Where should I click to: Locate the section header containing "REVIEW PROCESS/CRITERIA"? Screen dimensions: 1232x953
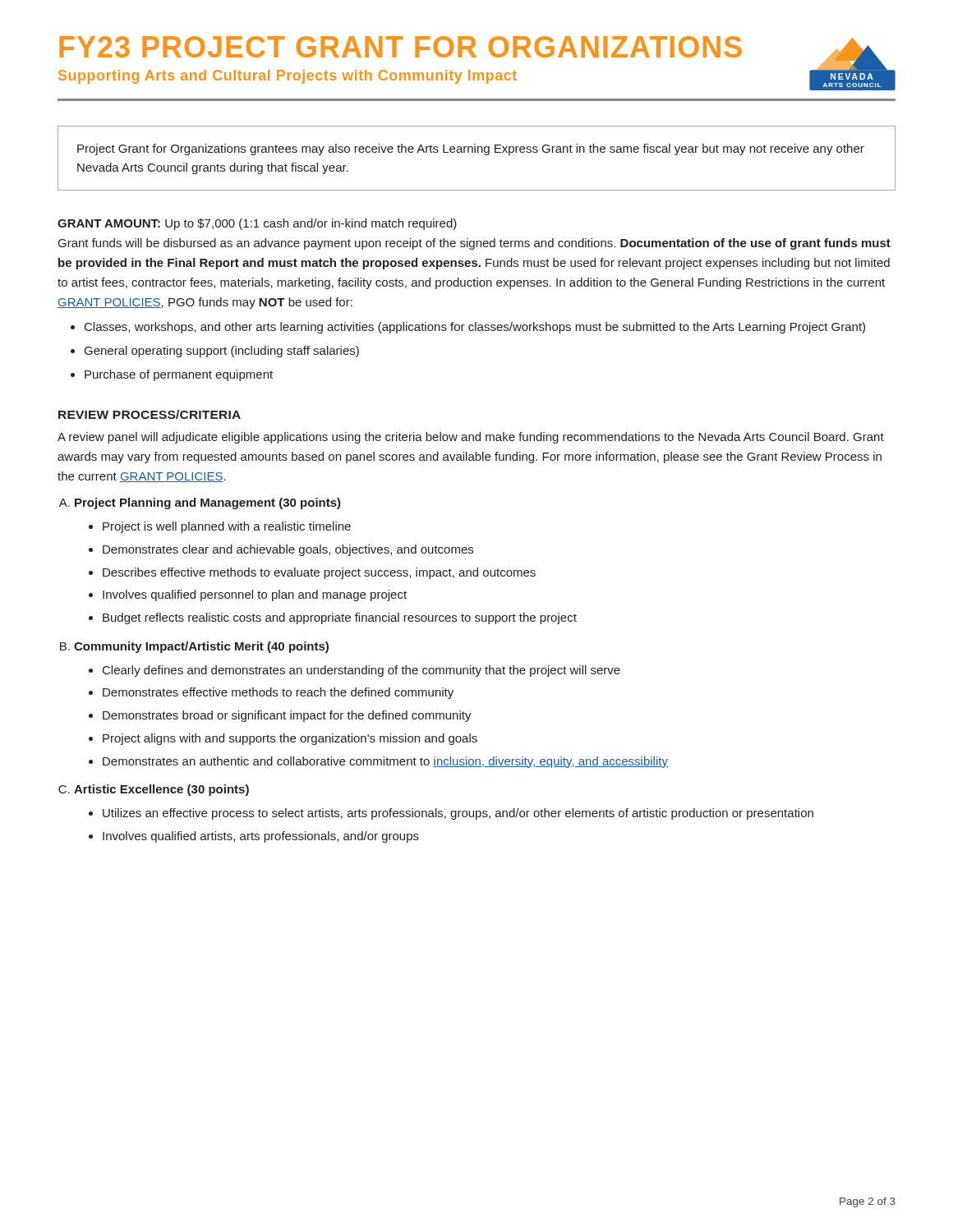tap(149, 415)
